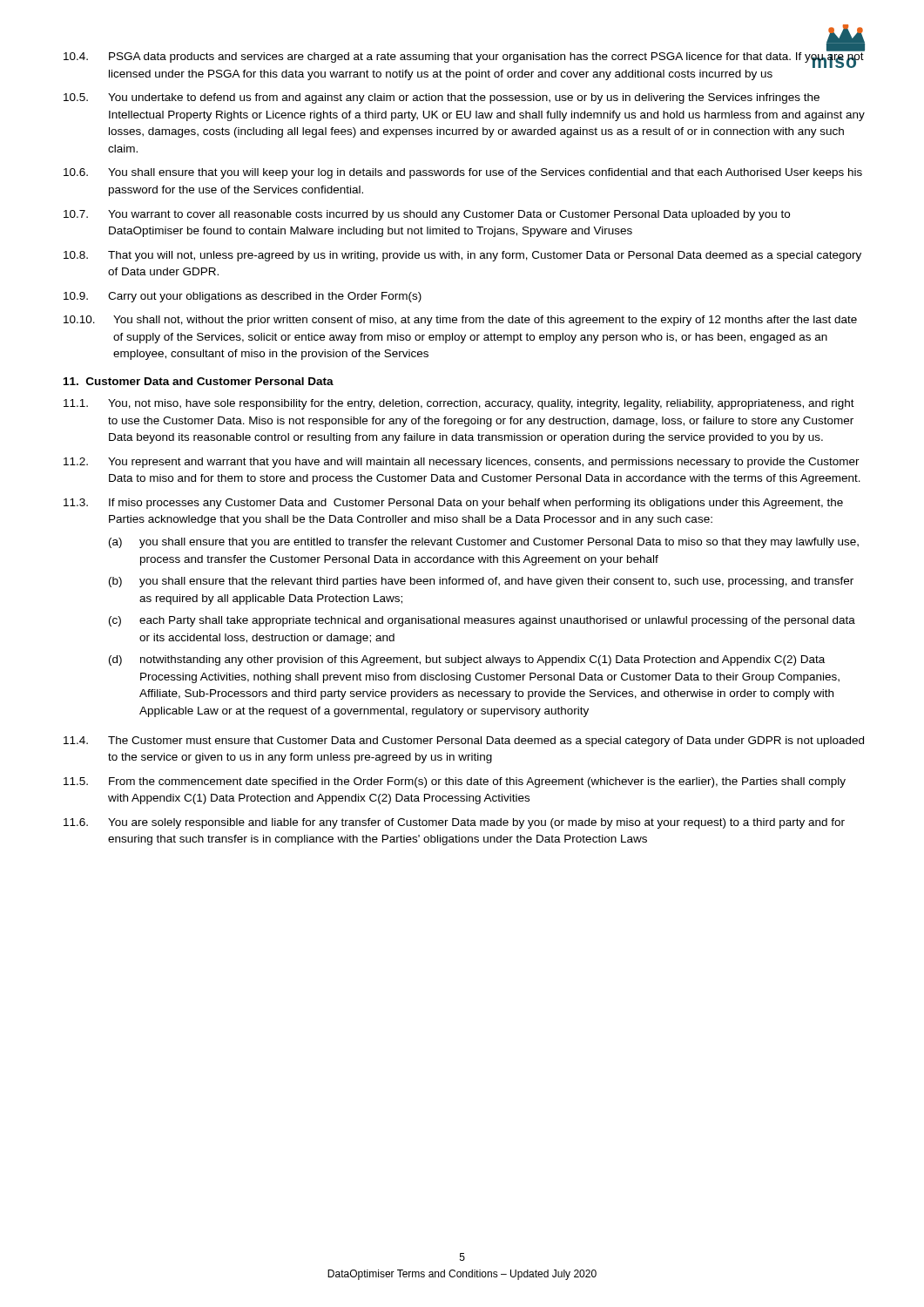
Task: Find the region starting "10.6. You shall ensure that you will"
Action: [464, 181]
